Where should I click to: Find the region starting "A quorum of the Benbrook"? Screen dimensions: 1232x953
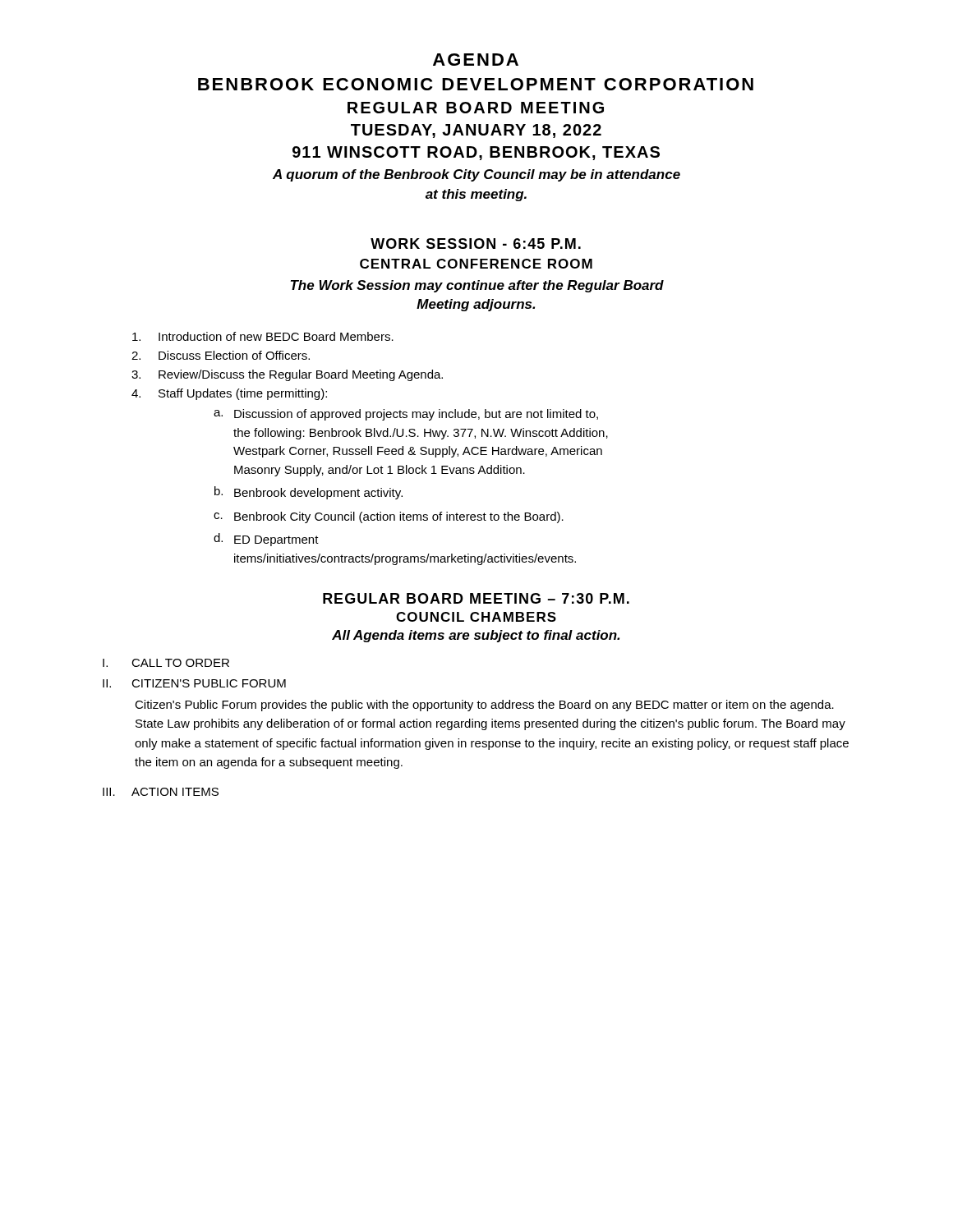476,184
